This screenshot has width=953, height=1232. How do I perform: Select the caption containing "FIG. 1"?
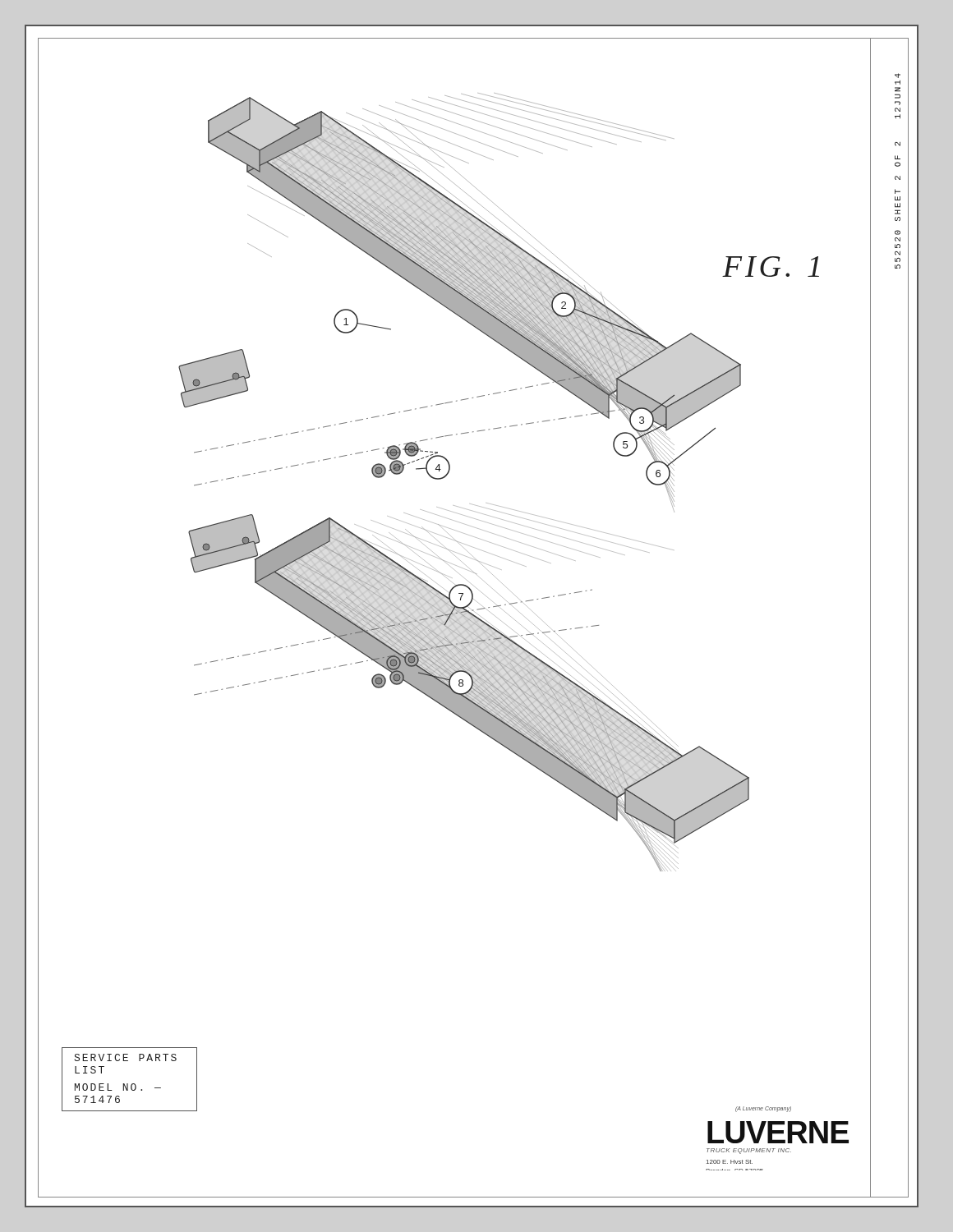[x=774, y=266]
